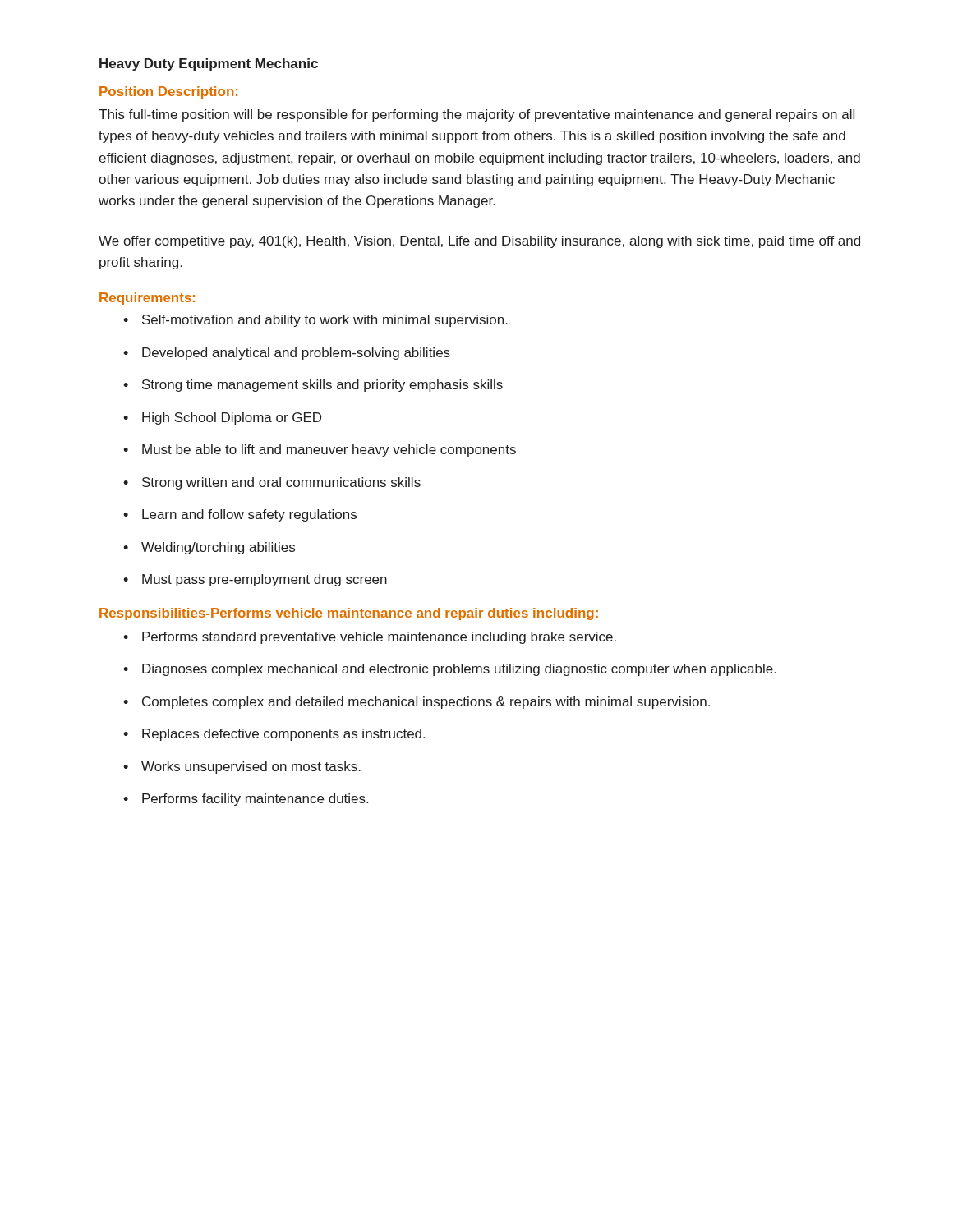
Task: Select the text starting "Learn and follow safety"
Action: tap(249, 515)
